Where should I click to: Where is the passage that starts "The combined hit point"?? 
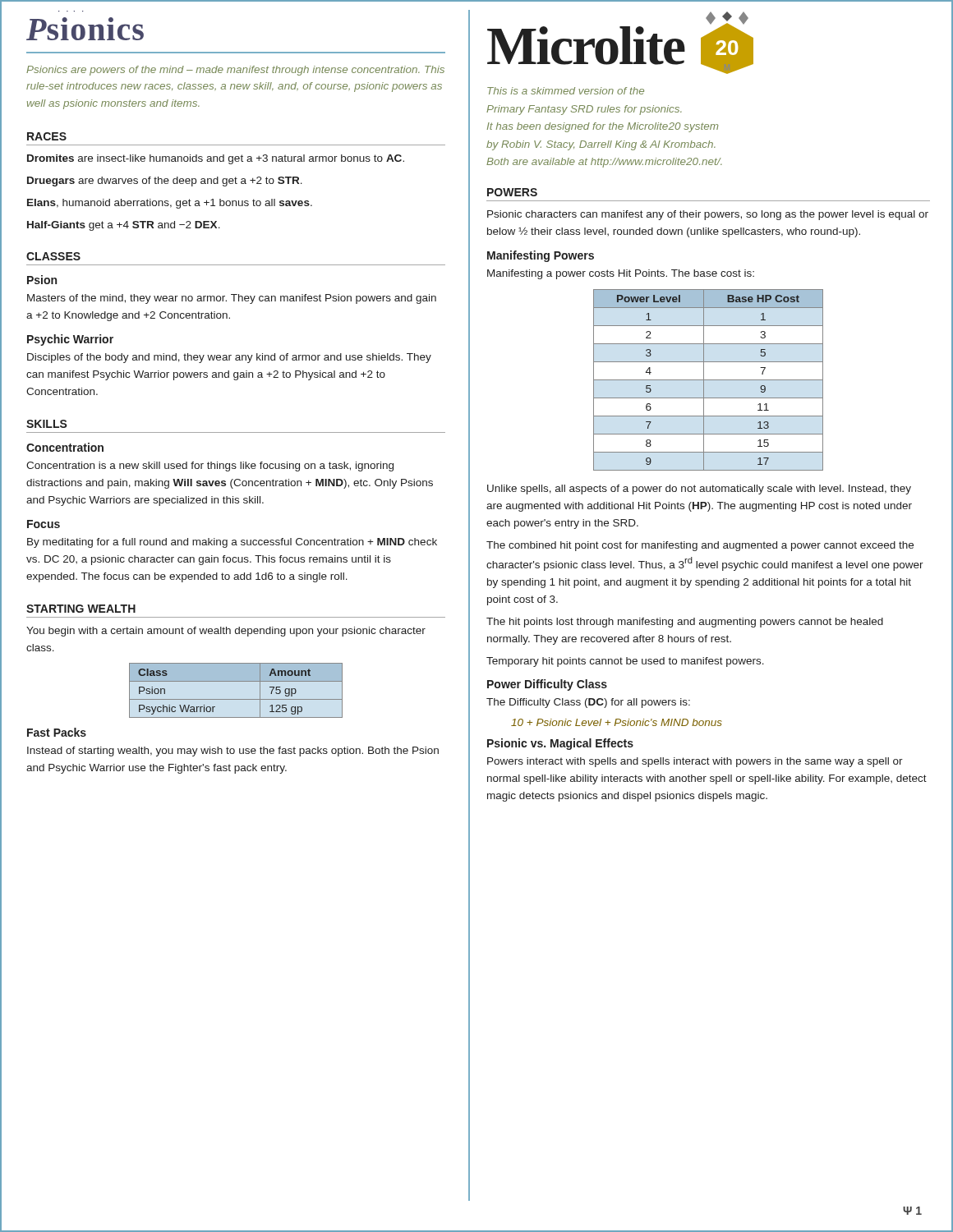click(705, 572)
